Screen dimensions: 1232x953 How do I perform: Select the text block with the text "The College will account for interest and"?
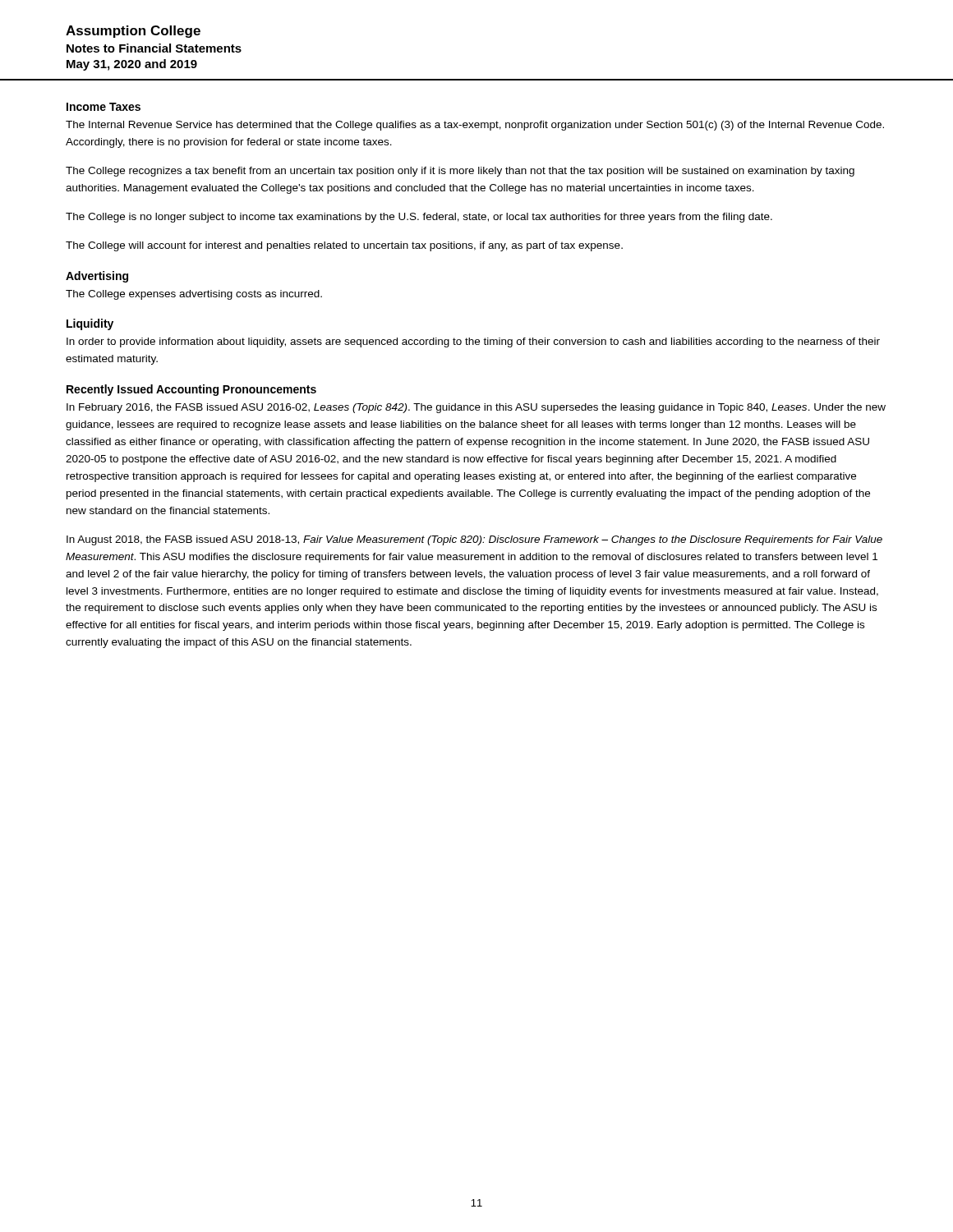pos(345,245)
